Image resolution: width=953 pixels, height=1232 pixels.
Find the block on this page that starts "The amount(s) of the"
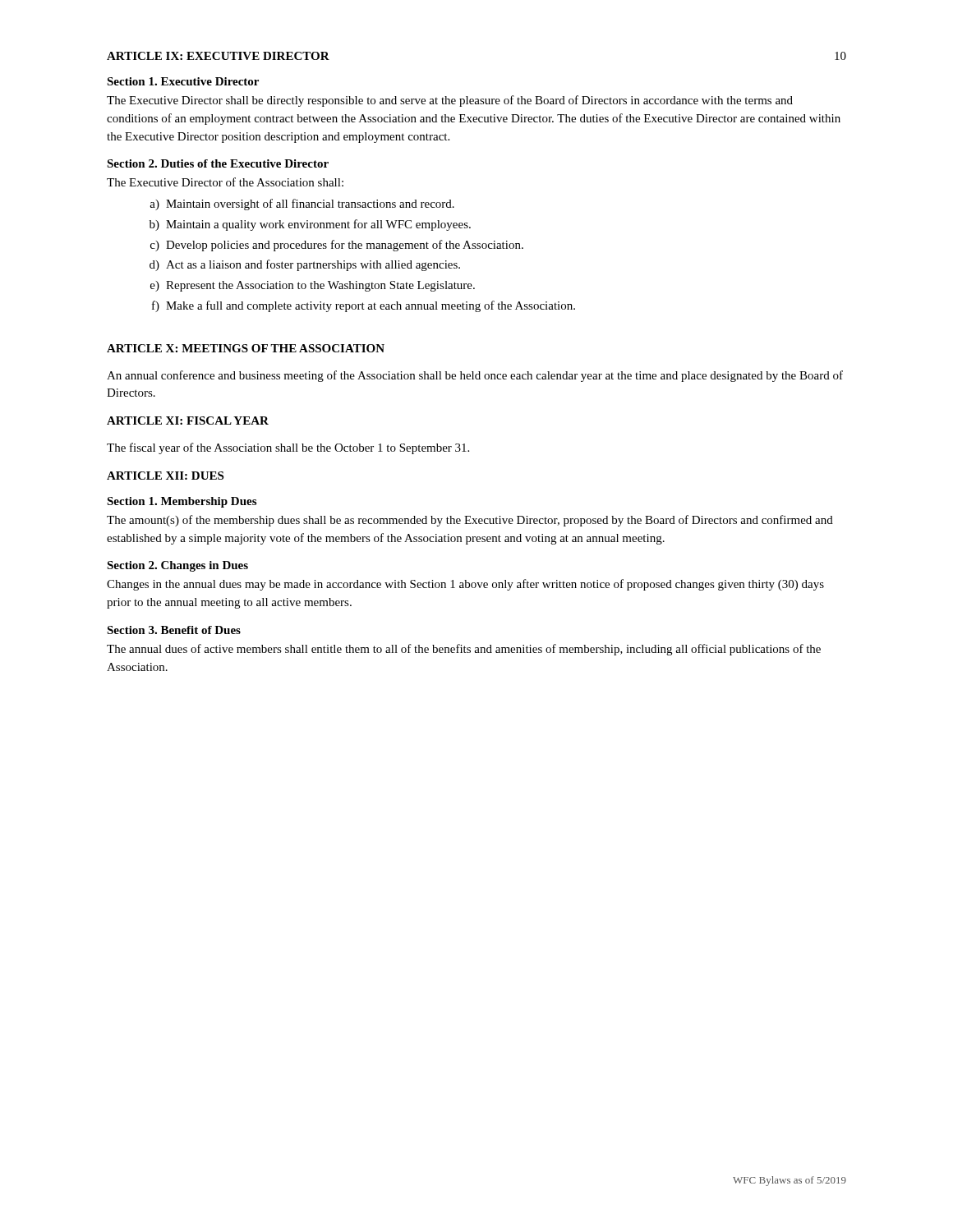coord(476,529)
